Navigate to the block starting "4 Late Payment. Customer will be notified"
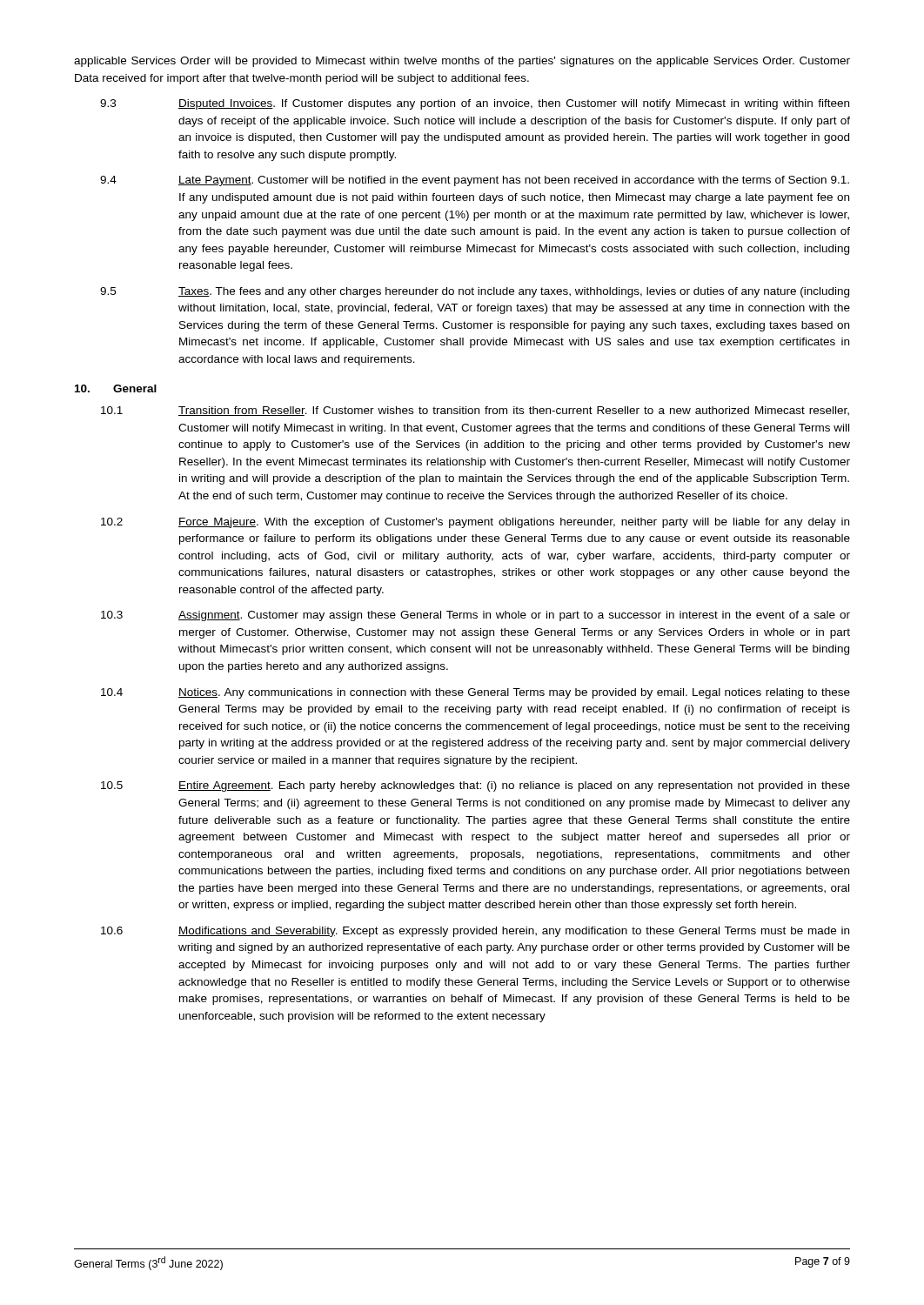Viewport: 924px width, 1305px height. coord(462,223)
